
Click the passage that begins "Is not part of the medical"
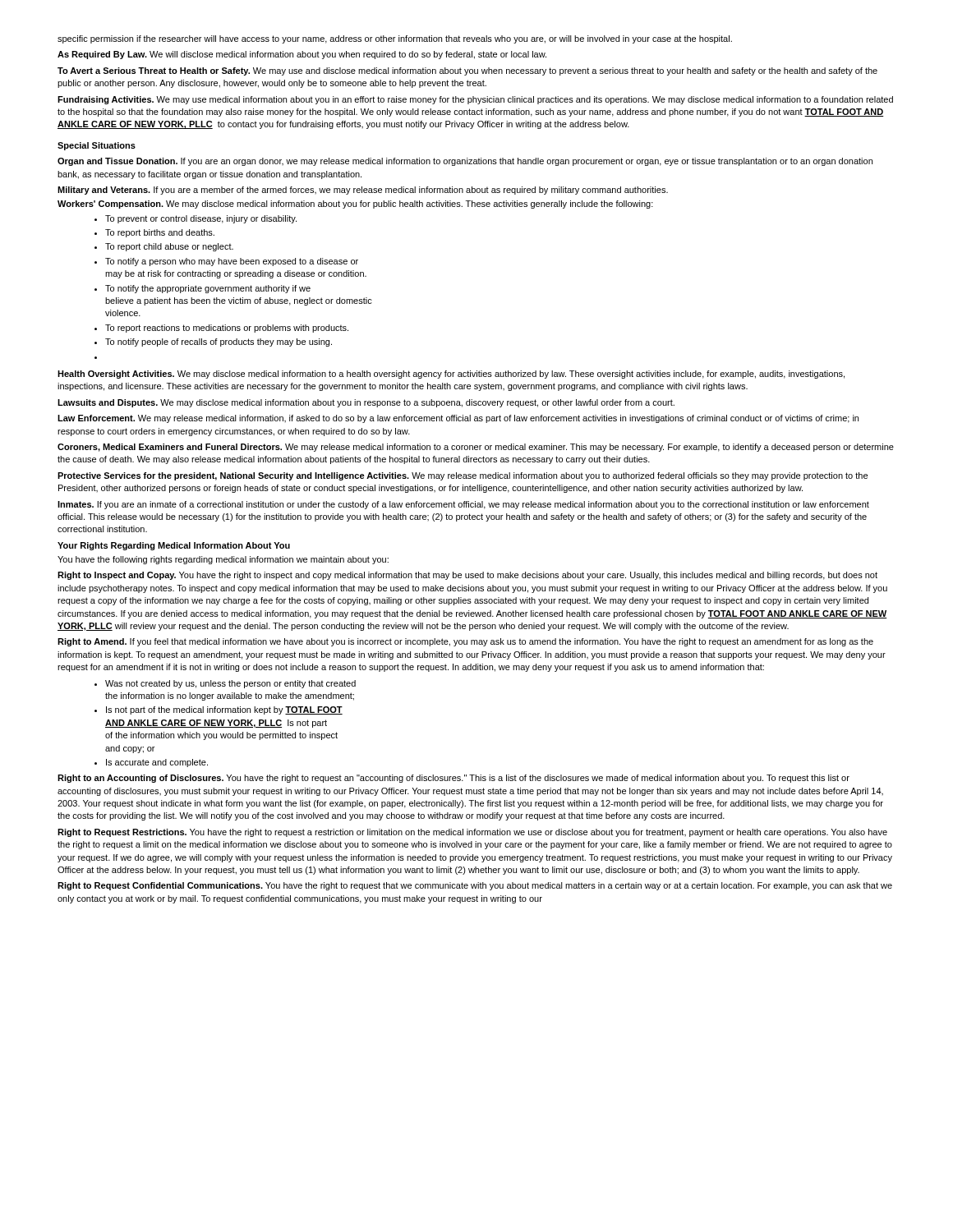coord(219,710)
